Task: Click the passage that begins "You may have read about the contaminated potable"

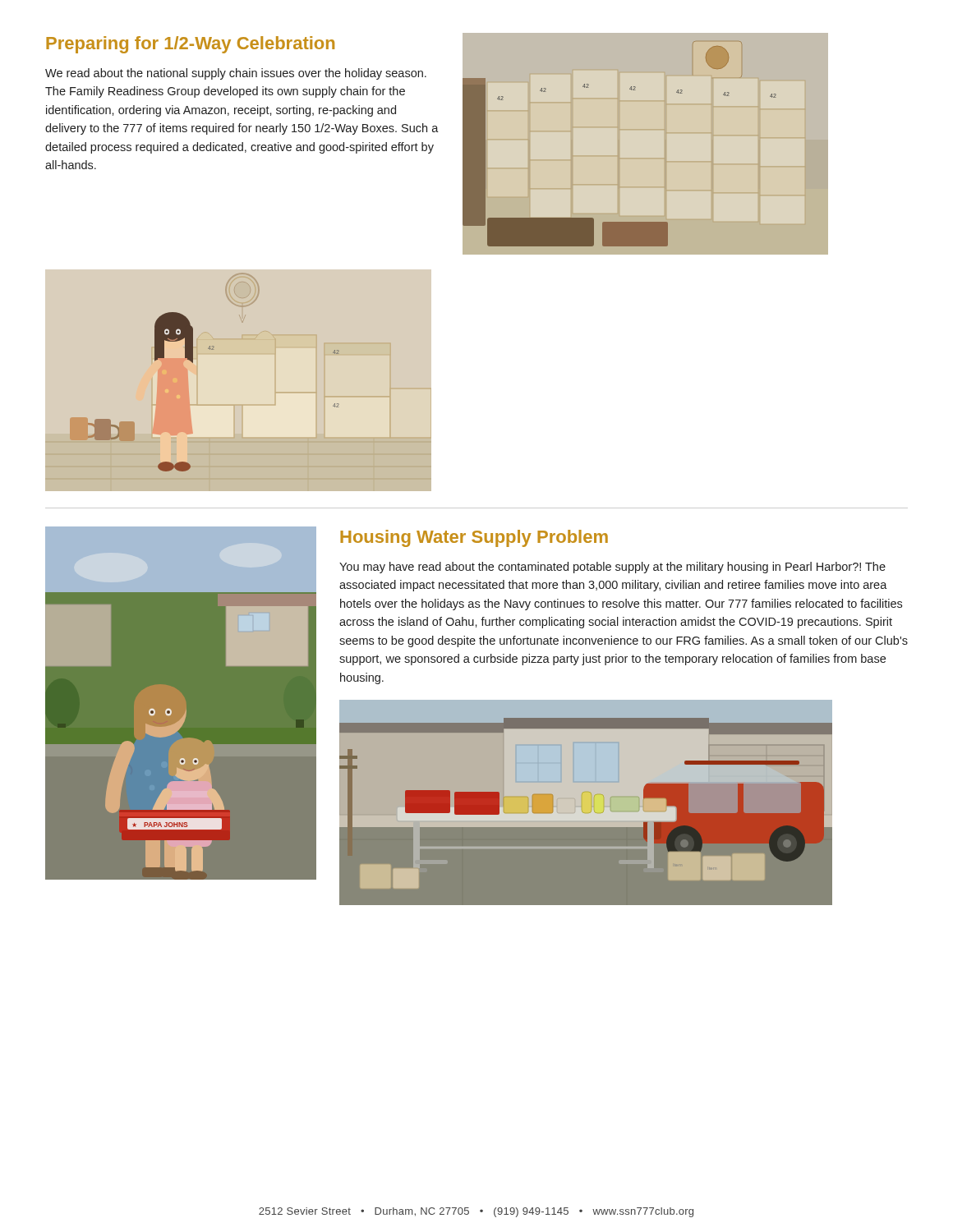Action: tap(624, 622)
